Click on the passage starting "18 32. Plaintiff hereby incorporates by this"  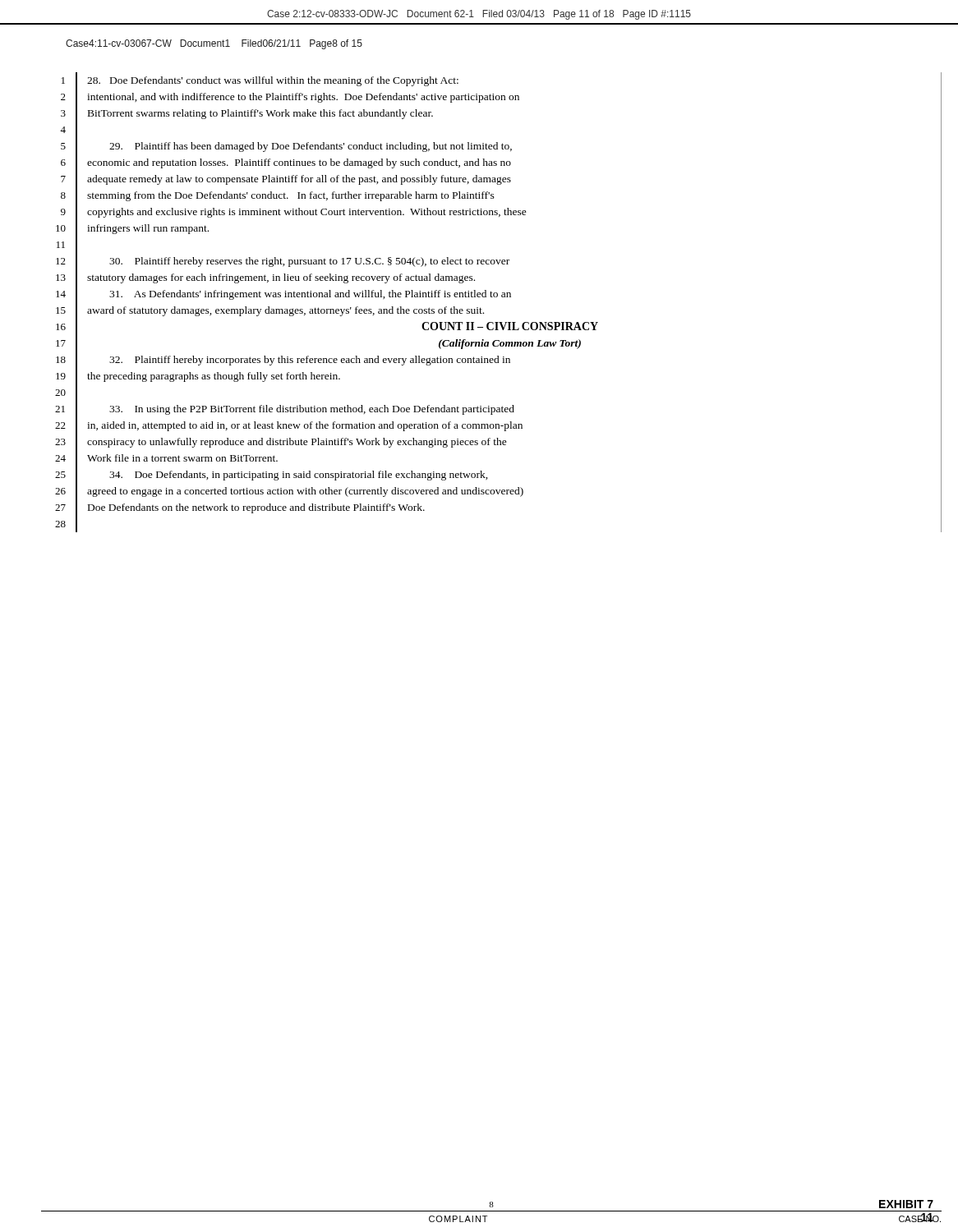click(491, 360)
